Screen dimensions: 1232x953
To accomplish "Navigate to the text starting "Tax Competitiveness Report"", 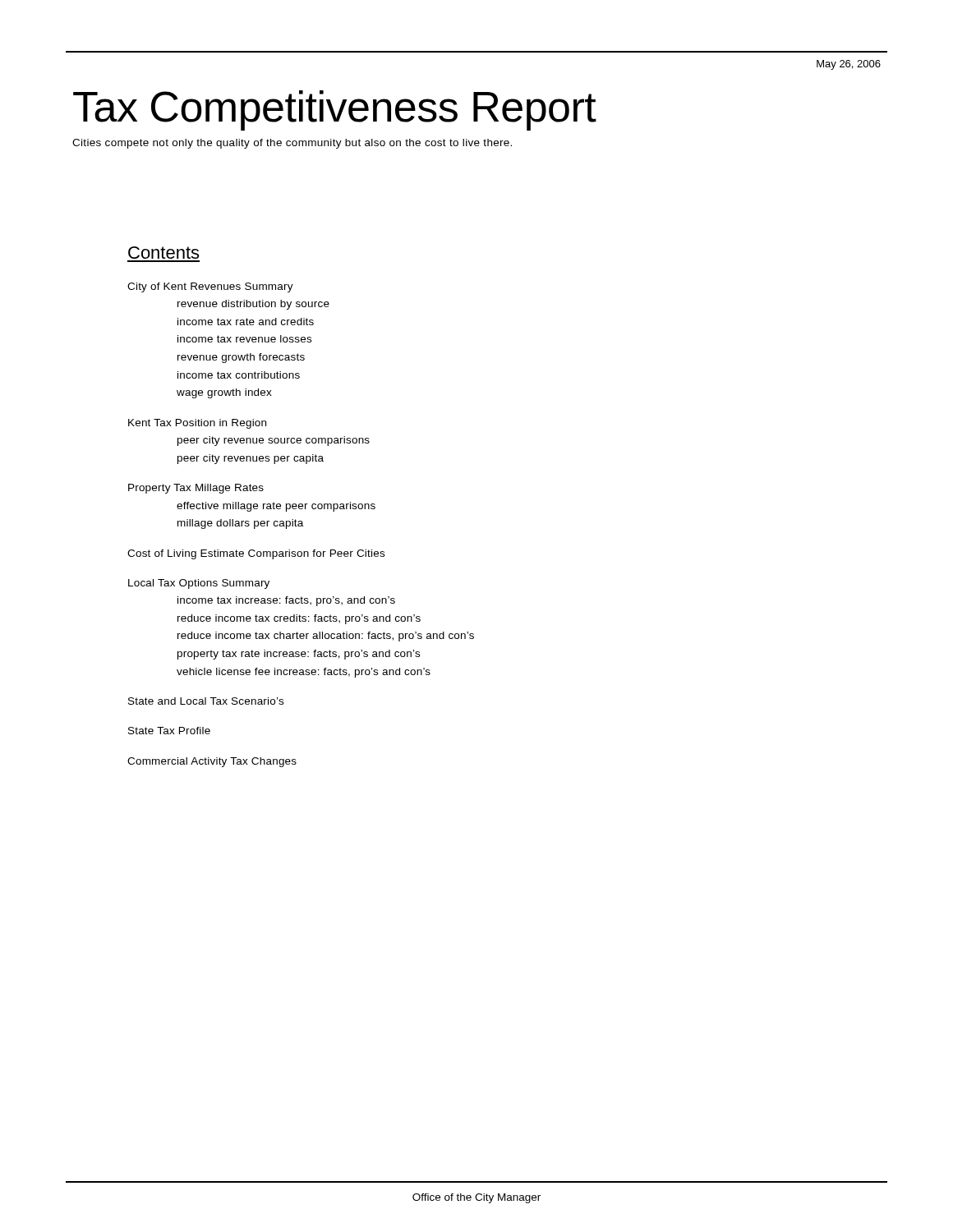I will pos(476,107).
